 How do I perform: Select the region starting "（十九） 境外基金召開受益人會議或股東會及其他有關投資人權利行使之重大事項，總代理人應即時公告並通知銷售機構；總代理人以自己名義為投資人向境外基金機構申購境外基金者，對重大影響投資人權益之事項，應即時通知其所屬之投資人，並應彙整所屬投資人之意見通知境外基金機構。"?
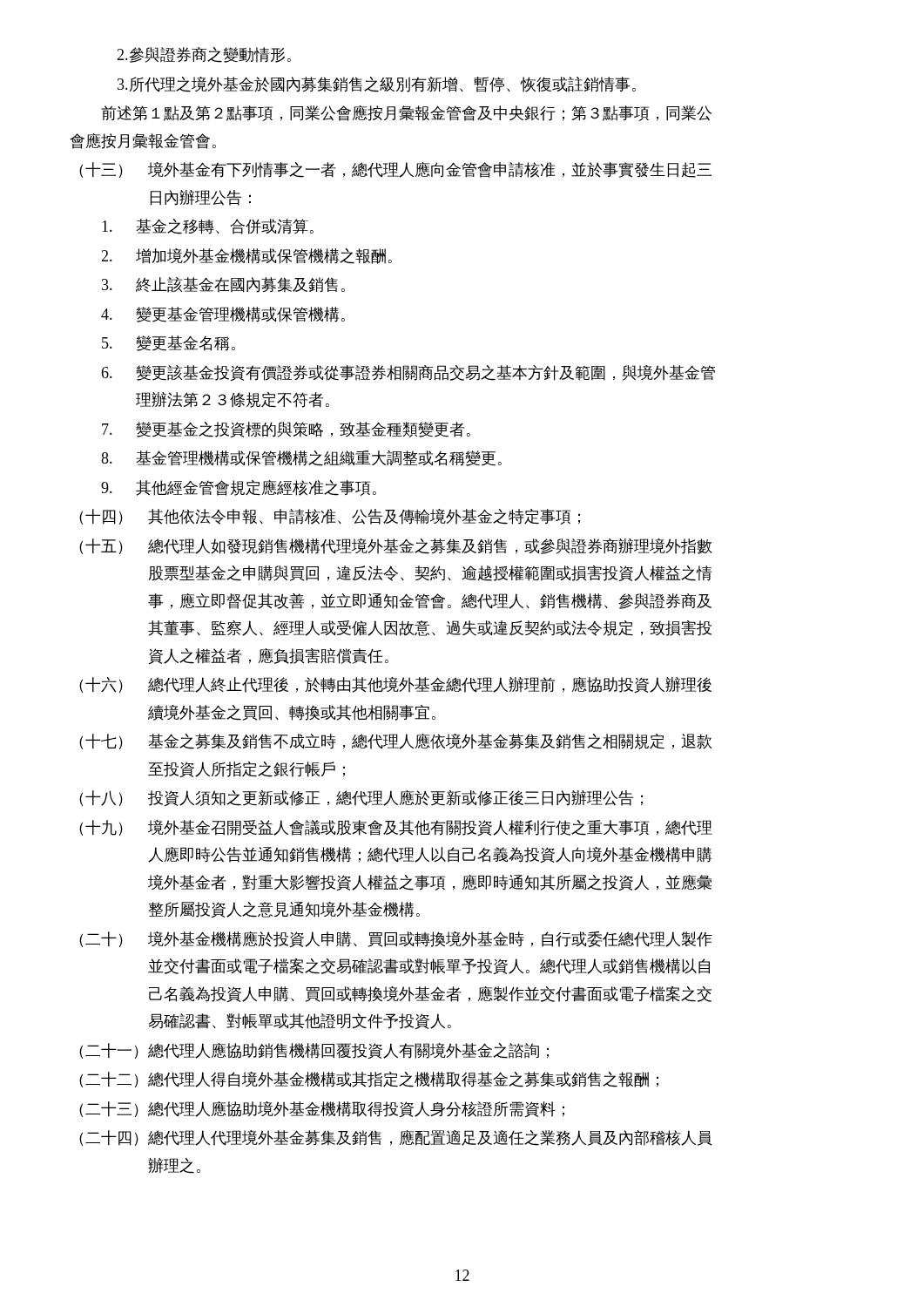pyautogui.click(x=462, y=869)
